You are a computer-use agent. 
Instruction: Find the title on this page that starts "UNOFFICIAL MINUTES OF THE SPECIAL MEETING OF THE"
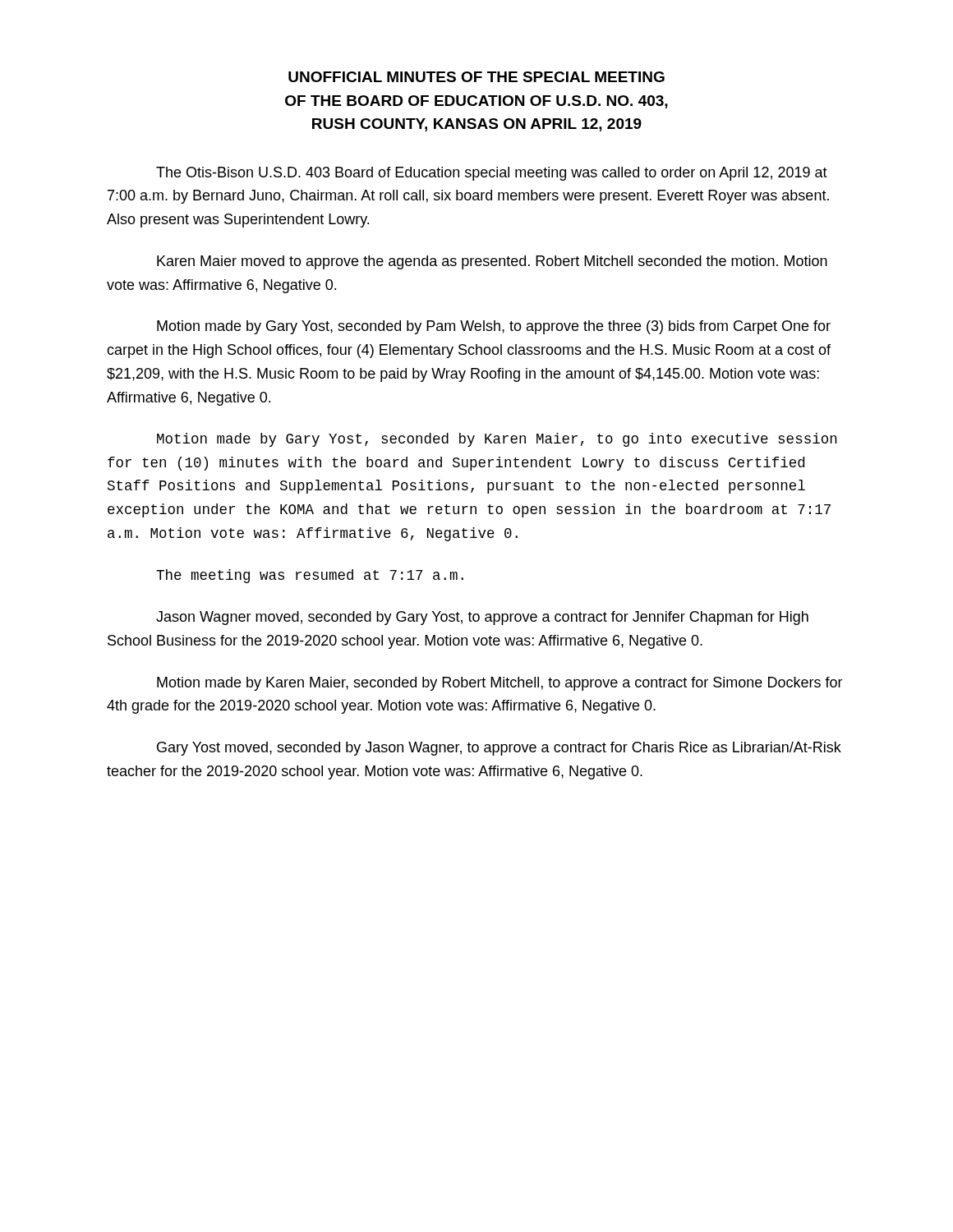tap(476, 100)
